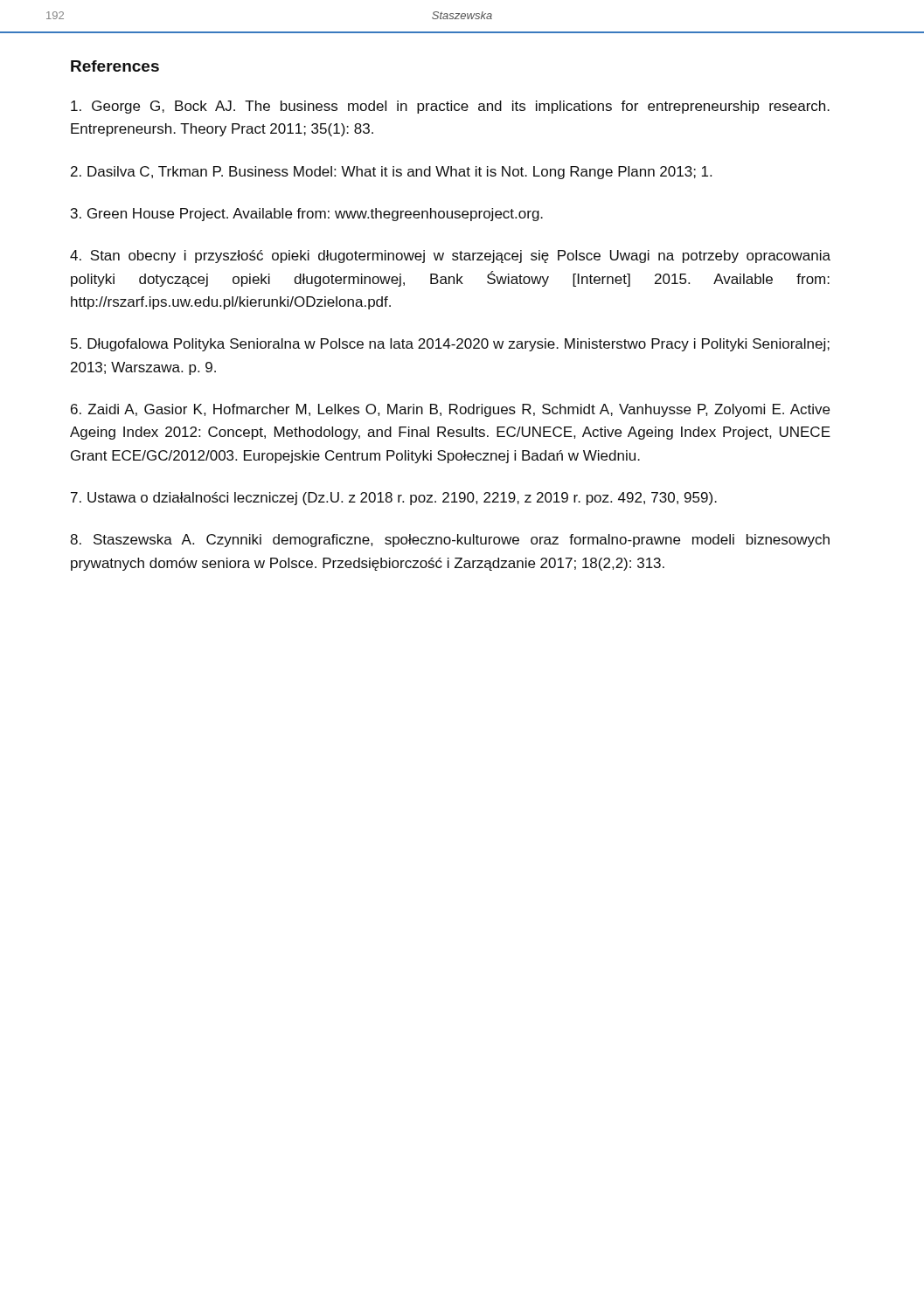Point to the region starting "8. Staszewska A."
The image size is (924, 1311).
click(450, 552)
